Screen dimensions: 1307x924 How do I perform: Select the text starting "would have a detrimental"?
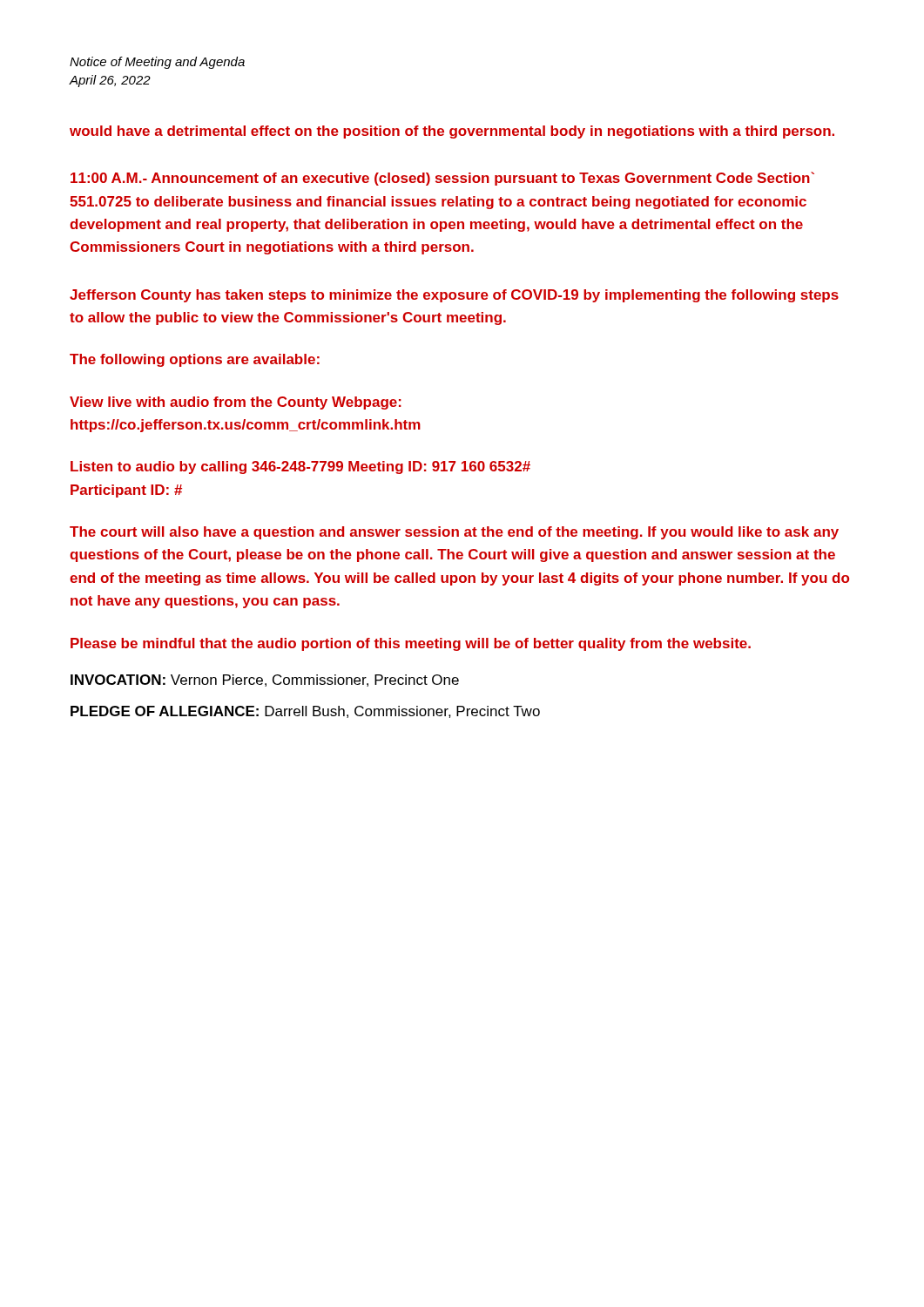click(462, 132)
